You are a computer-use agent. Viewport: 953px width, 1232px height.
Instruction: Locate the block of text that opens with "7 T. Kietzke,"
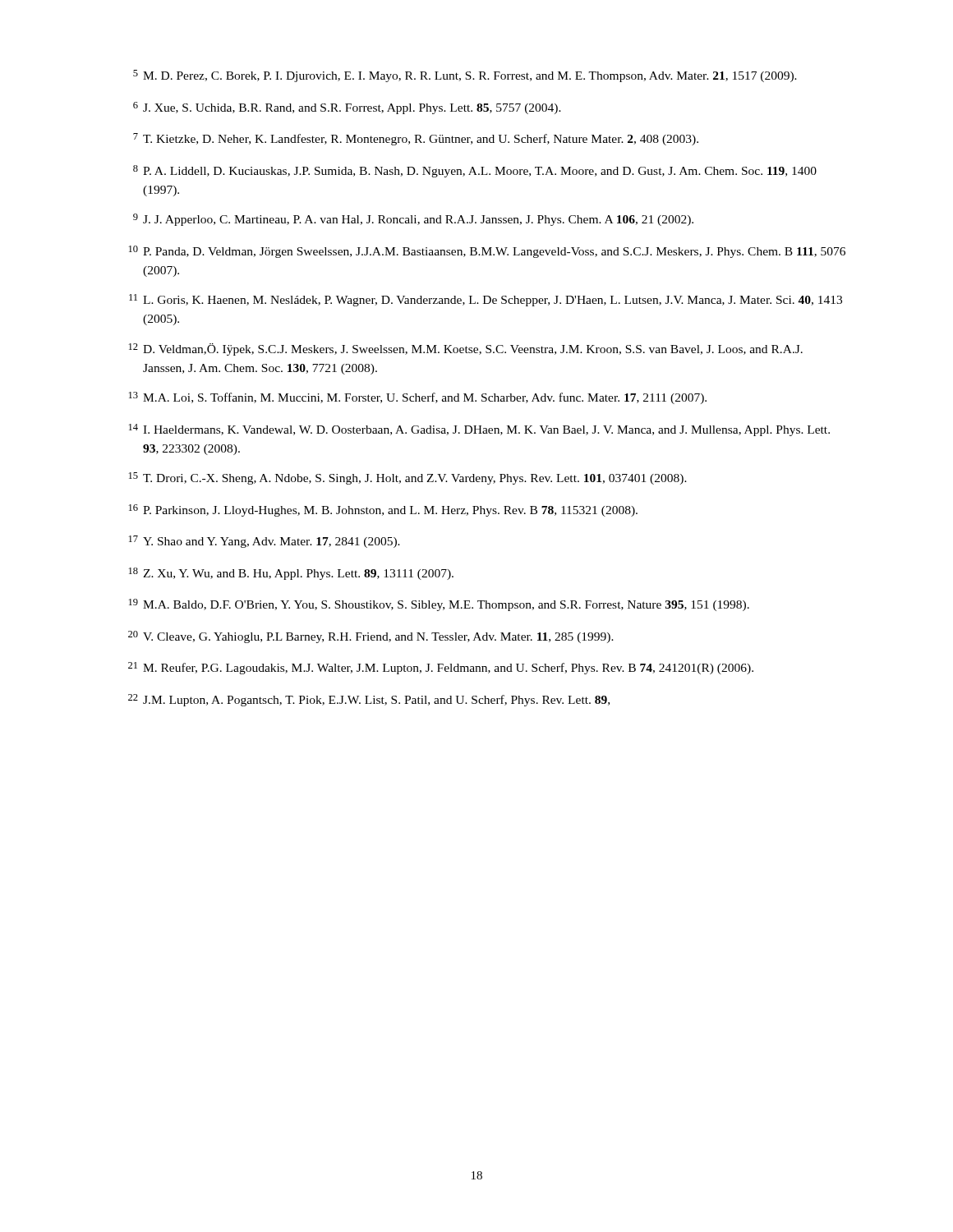point(476,139)
